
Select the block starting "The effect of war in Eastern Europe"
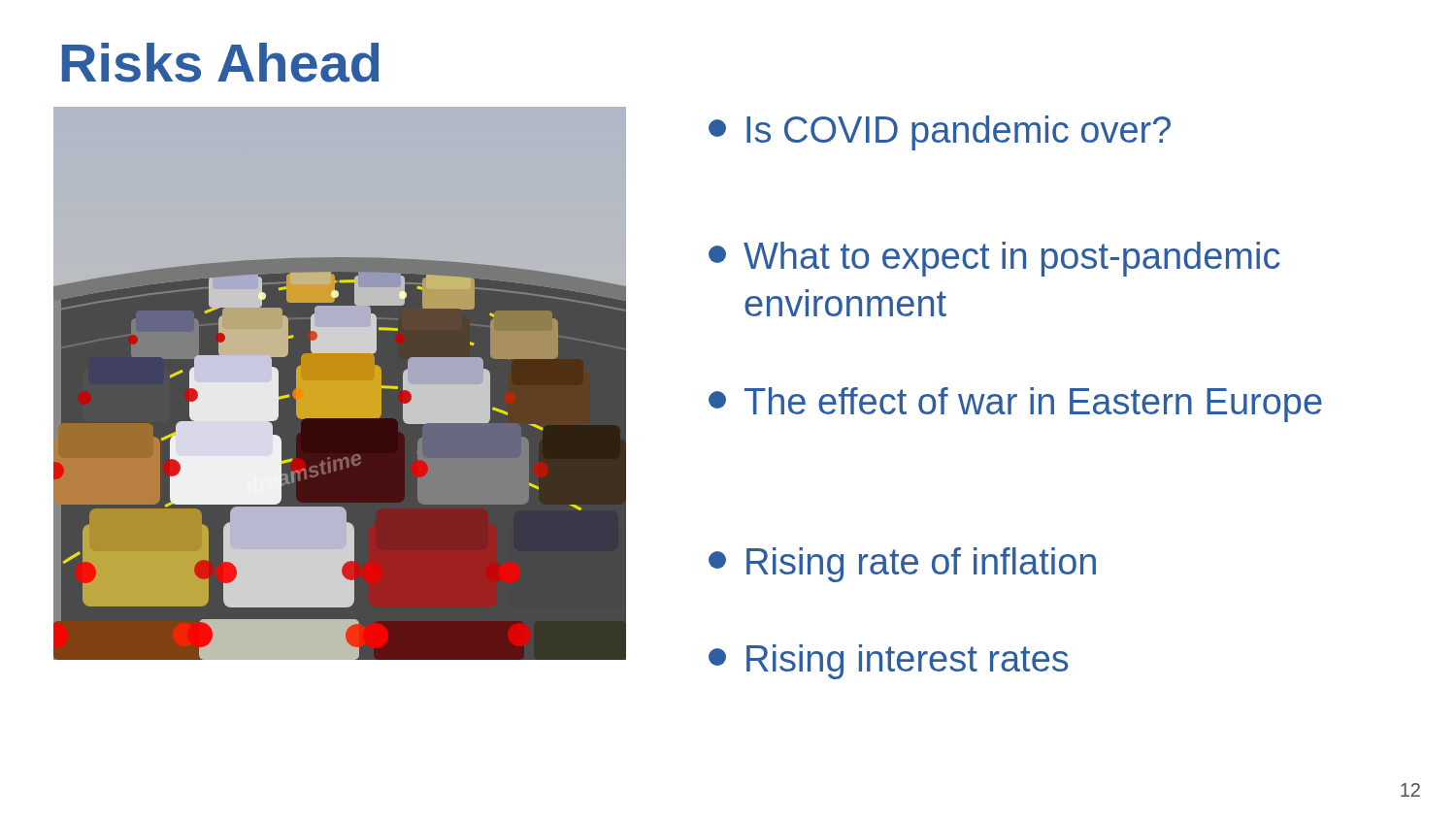point(1058,402)
